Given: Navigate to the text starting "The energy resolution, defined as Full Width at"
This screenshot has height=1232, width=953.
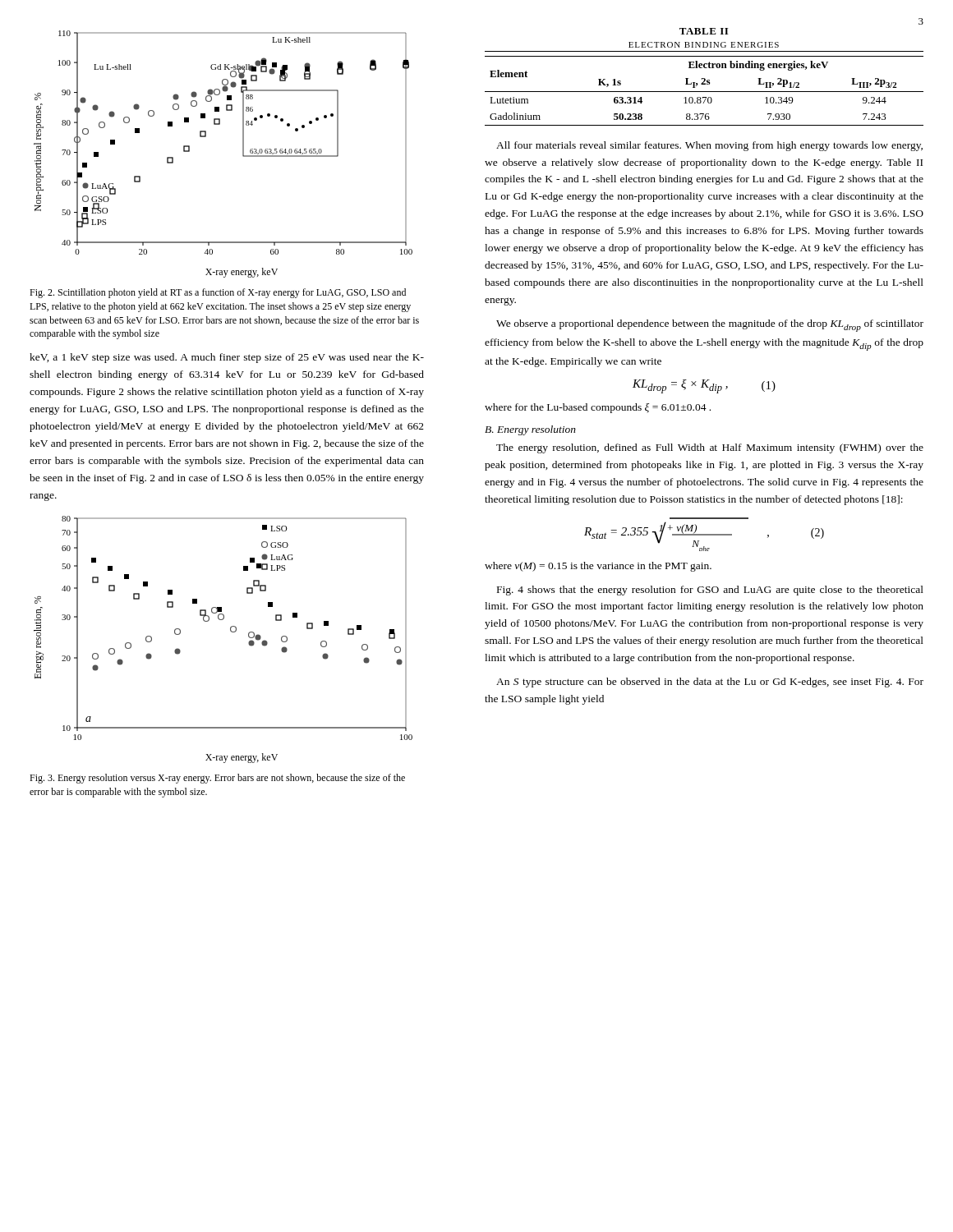Looking at the screenshot, I should click(704, 473).
